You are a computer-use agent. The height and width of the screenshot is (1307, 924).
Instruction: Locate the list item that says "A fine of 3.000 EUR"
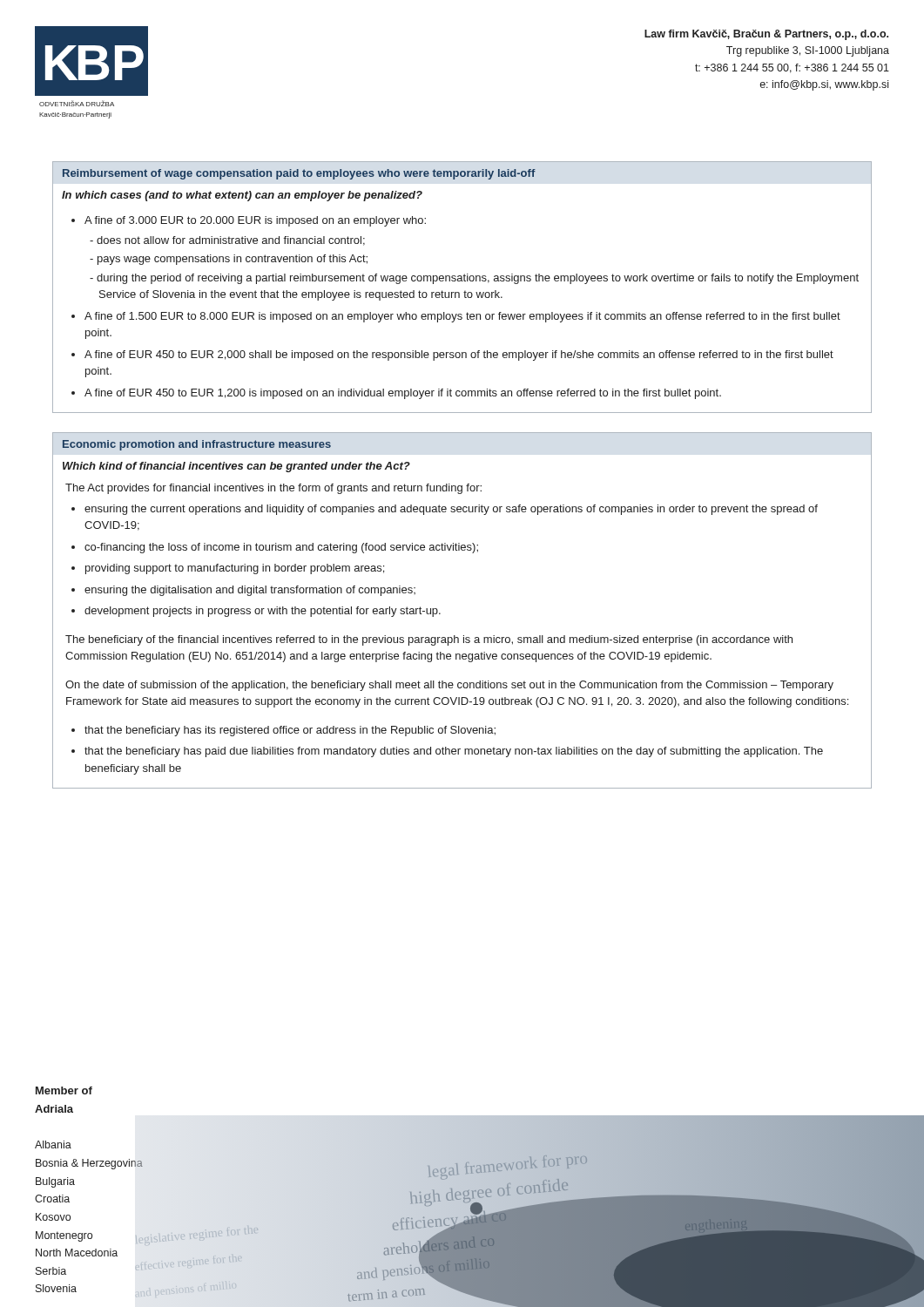255,221
